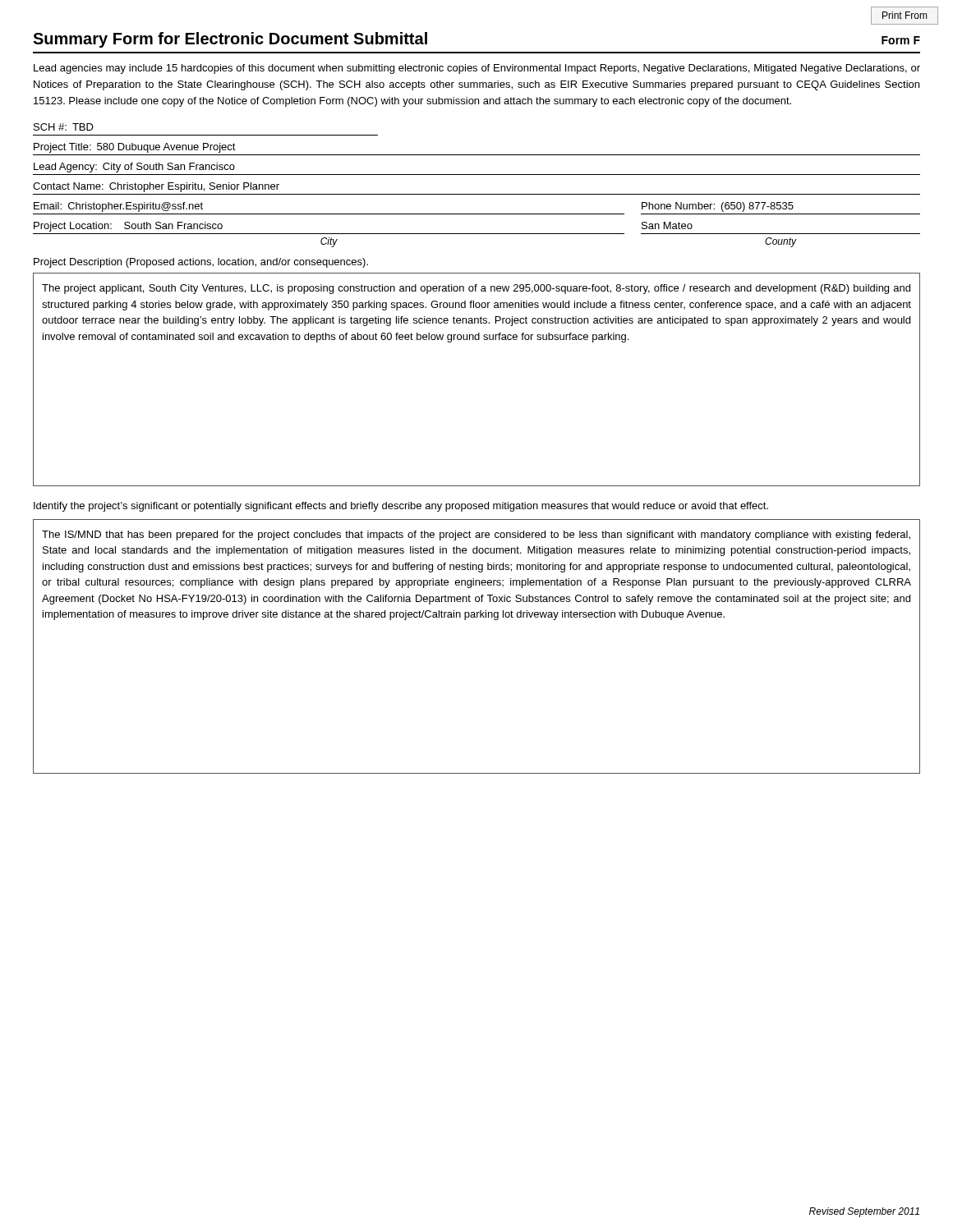
Task: Find the text that reads "SCH #: TBD"
Action: point(205,127)
